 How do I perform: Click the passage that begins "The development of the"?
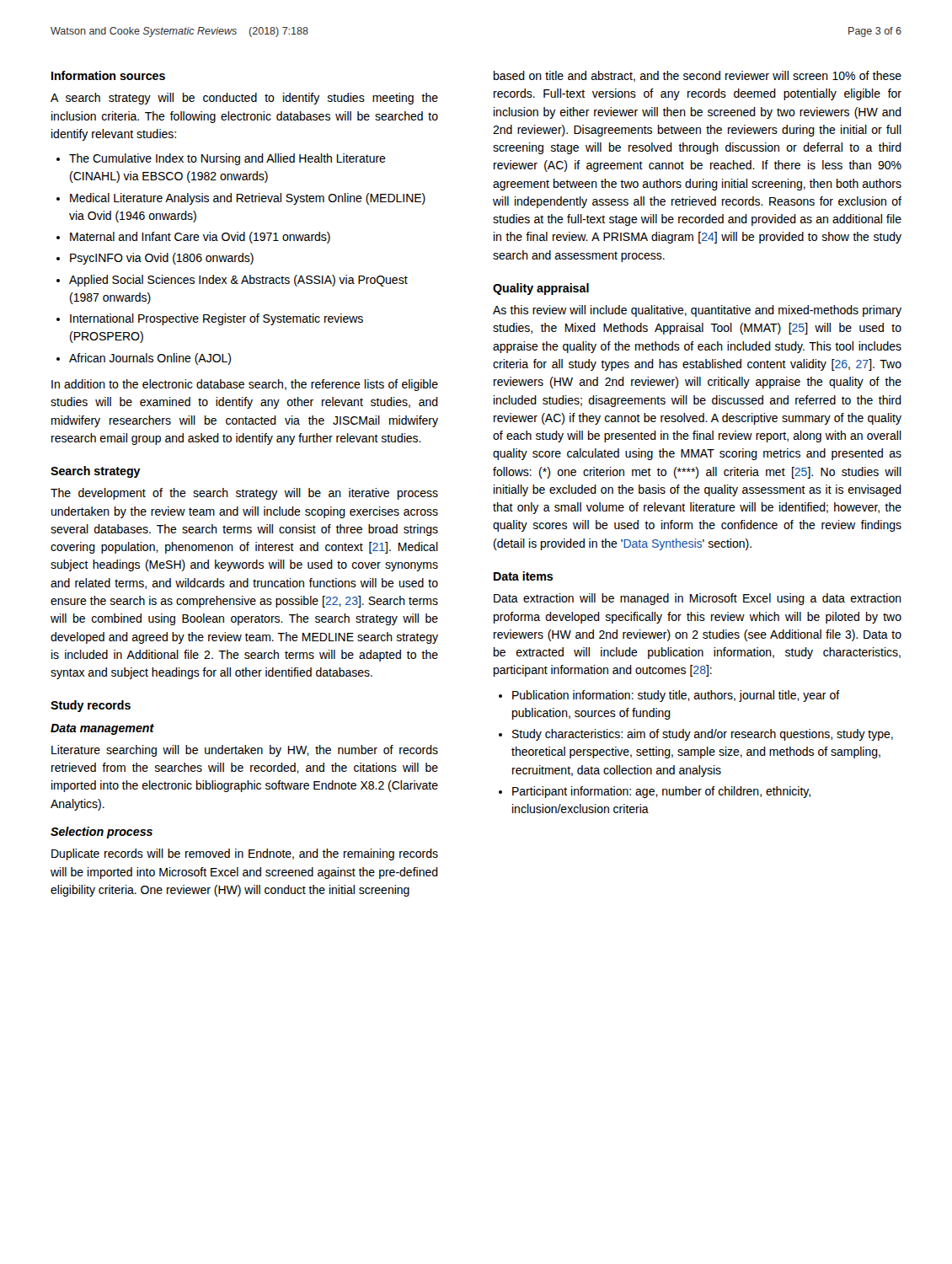(x=244, y=583)
